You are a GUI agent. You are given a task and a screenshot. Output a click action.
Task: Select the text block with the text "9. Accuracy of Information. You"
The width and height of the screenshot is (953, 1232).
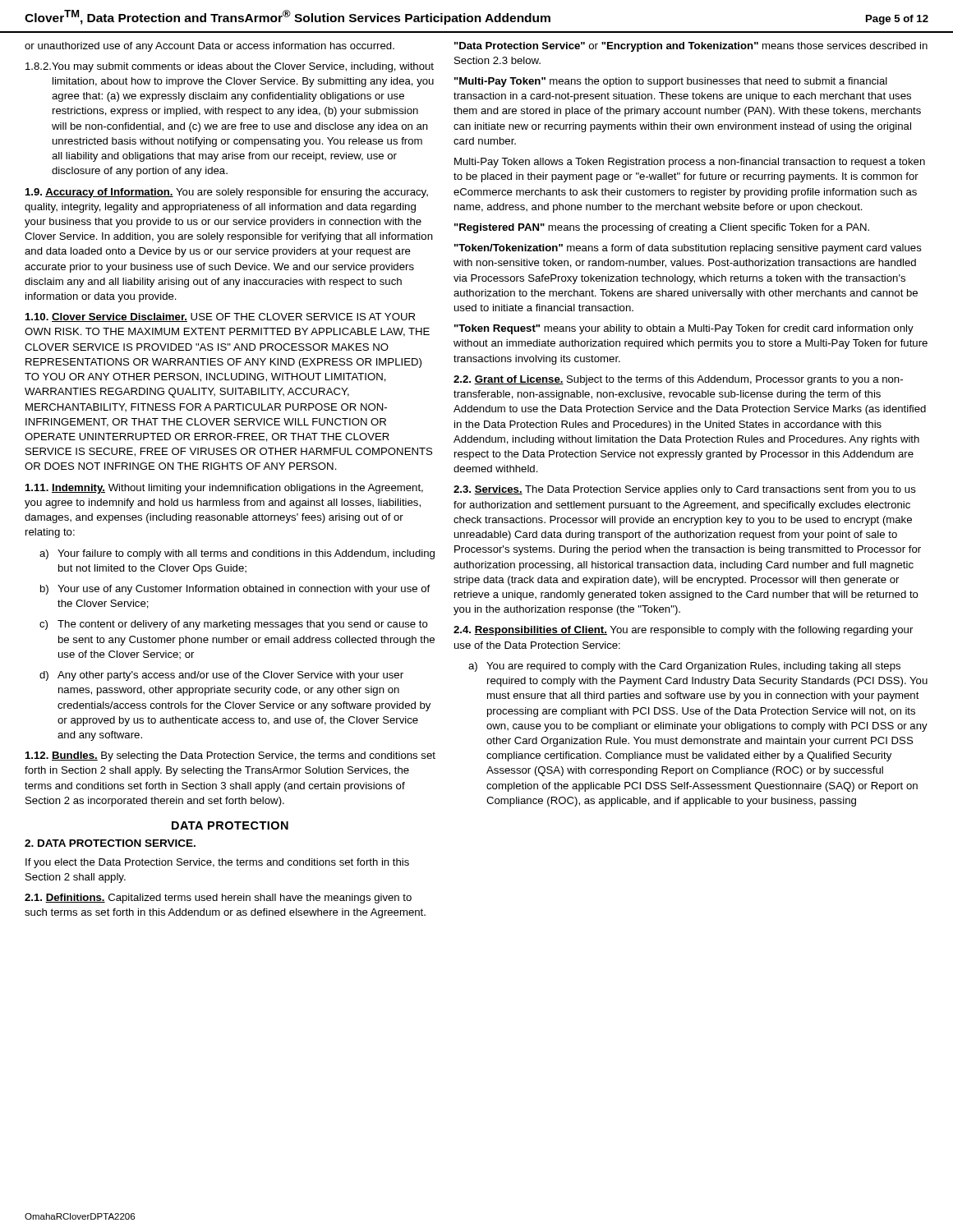[229, 244]
